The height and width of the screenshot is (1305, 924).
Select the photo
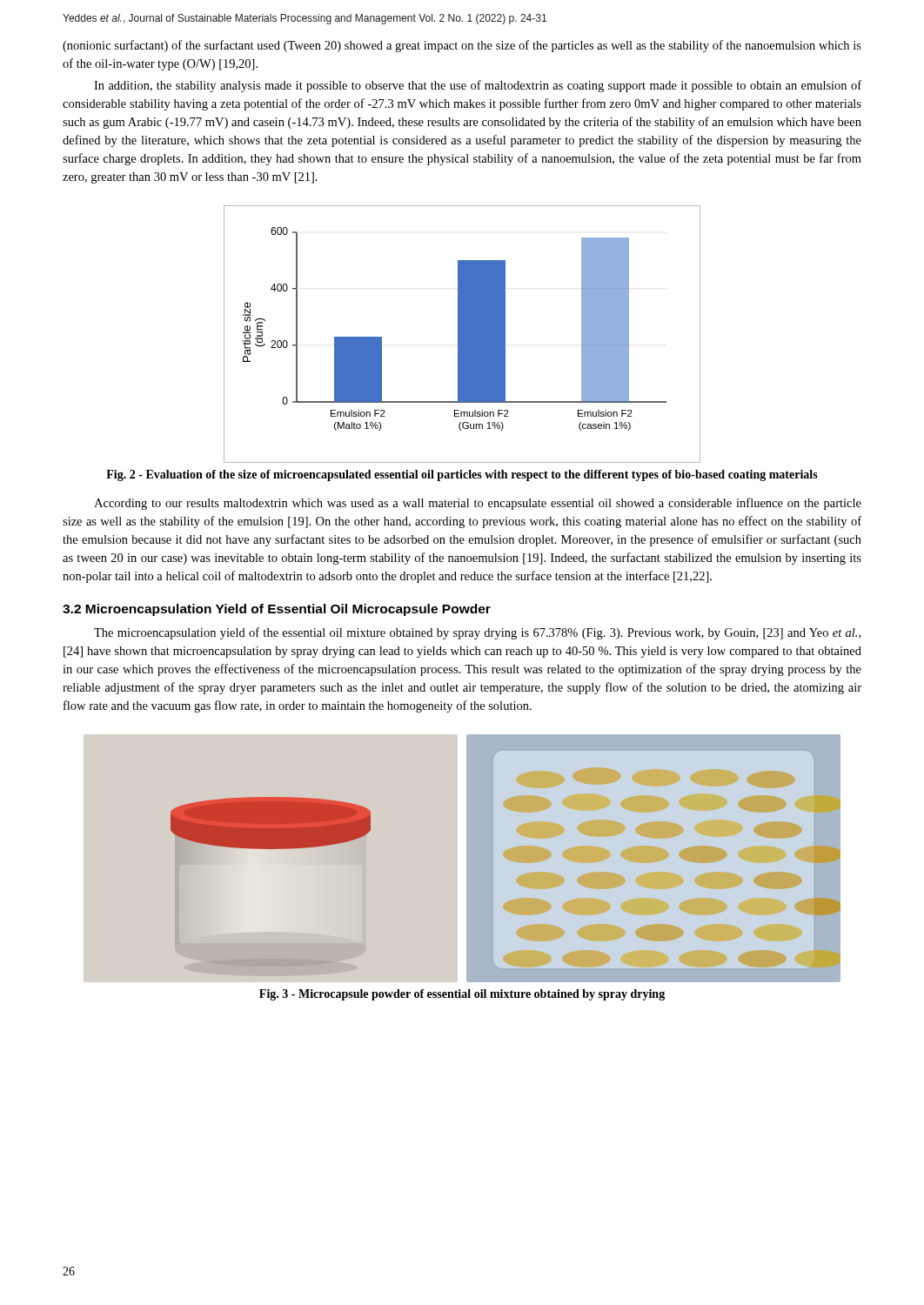coord(462,859)
